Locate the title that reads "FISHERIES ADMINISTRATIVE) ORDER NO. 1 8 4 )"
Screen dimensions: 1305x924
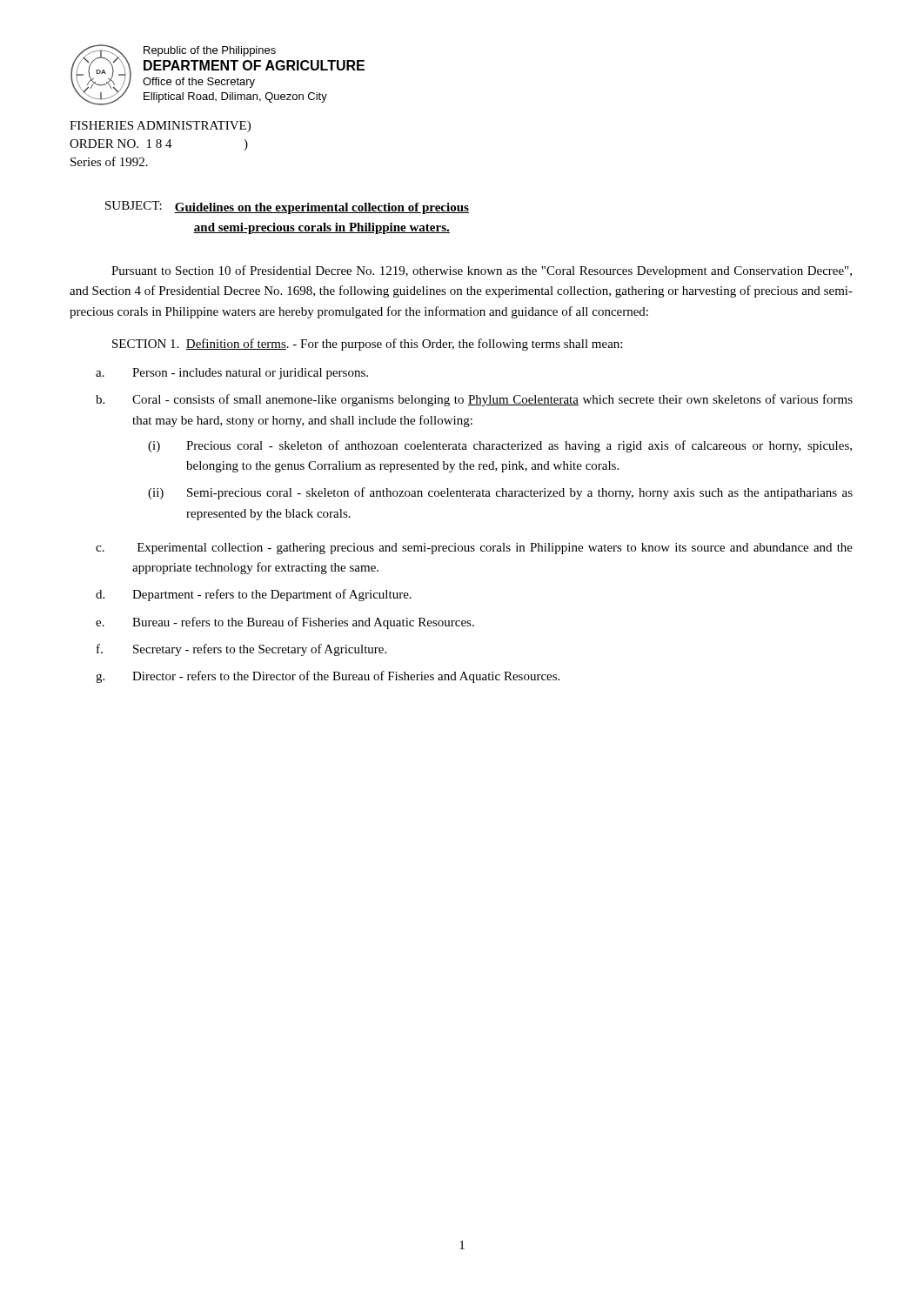pyautogui.click(x=160, y=144)
